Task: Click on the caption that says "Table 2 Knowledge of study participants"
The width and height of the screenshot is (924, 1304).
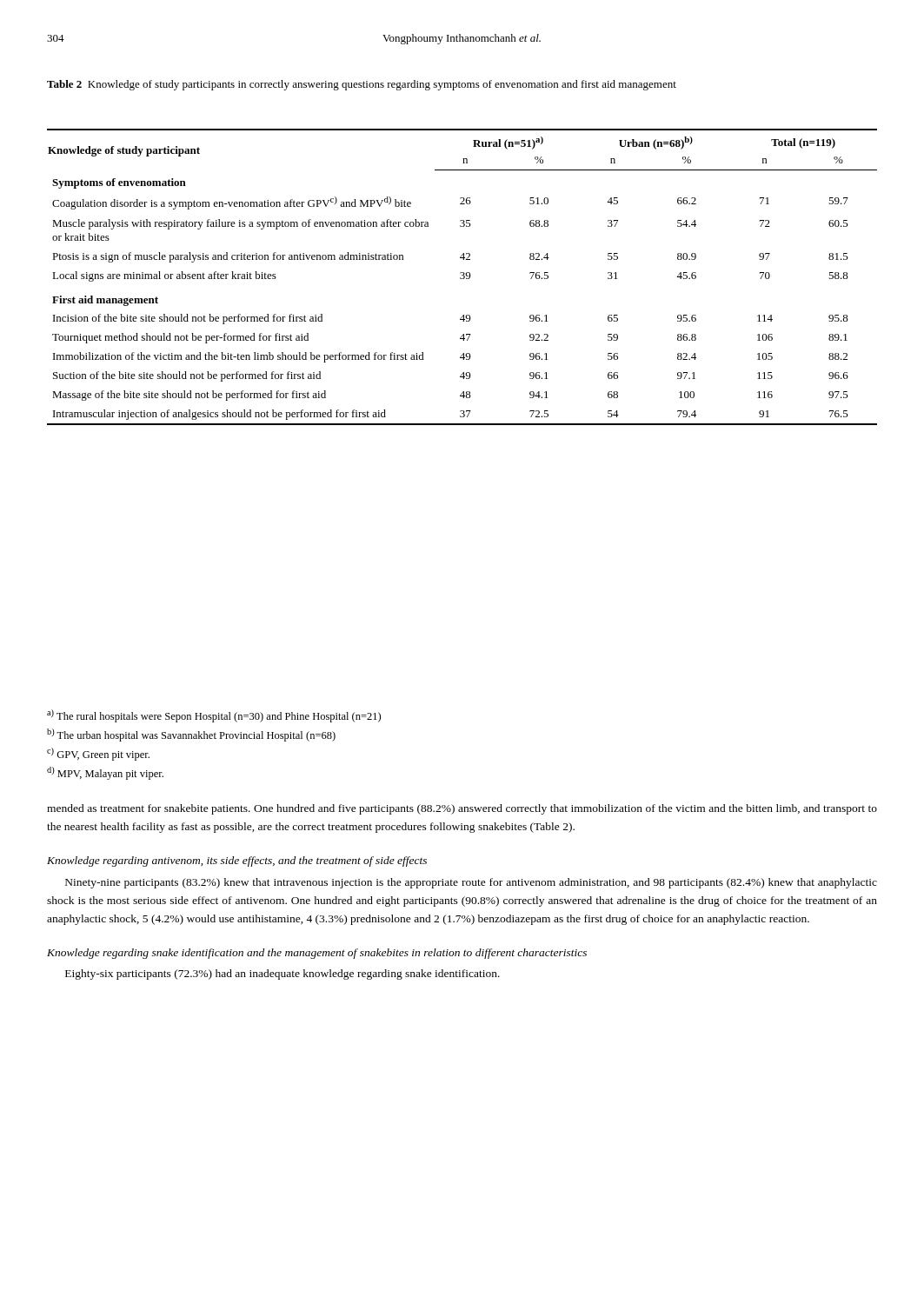Action: point(362,84)
